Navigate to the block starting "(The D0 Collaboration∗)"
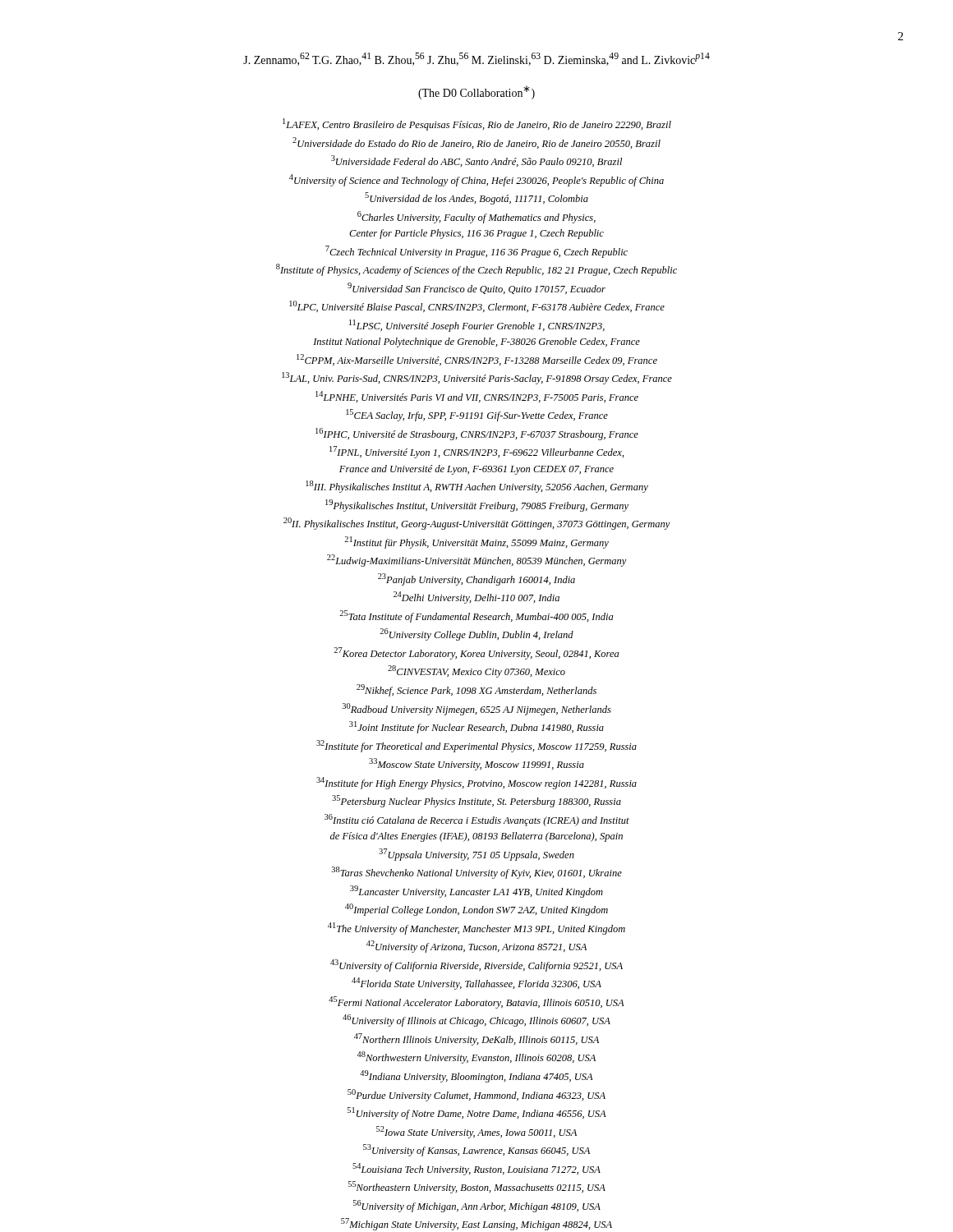 click(476, 91)
